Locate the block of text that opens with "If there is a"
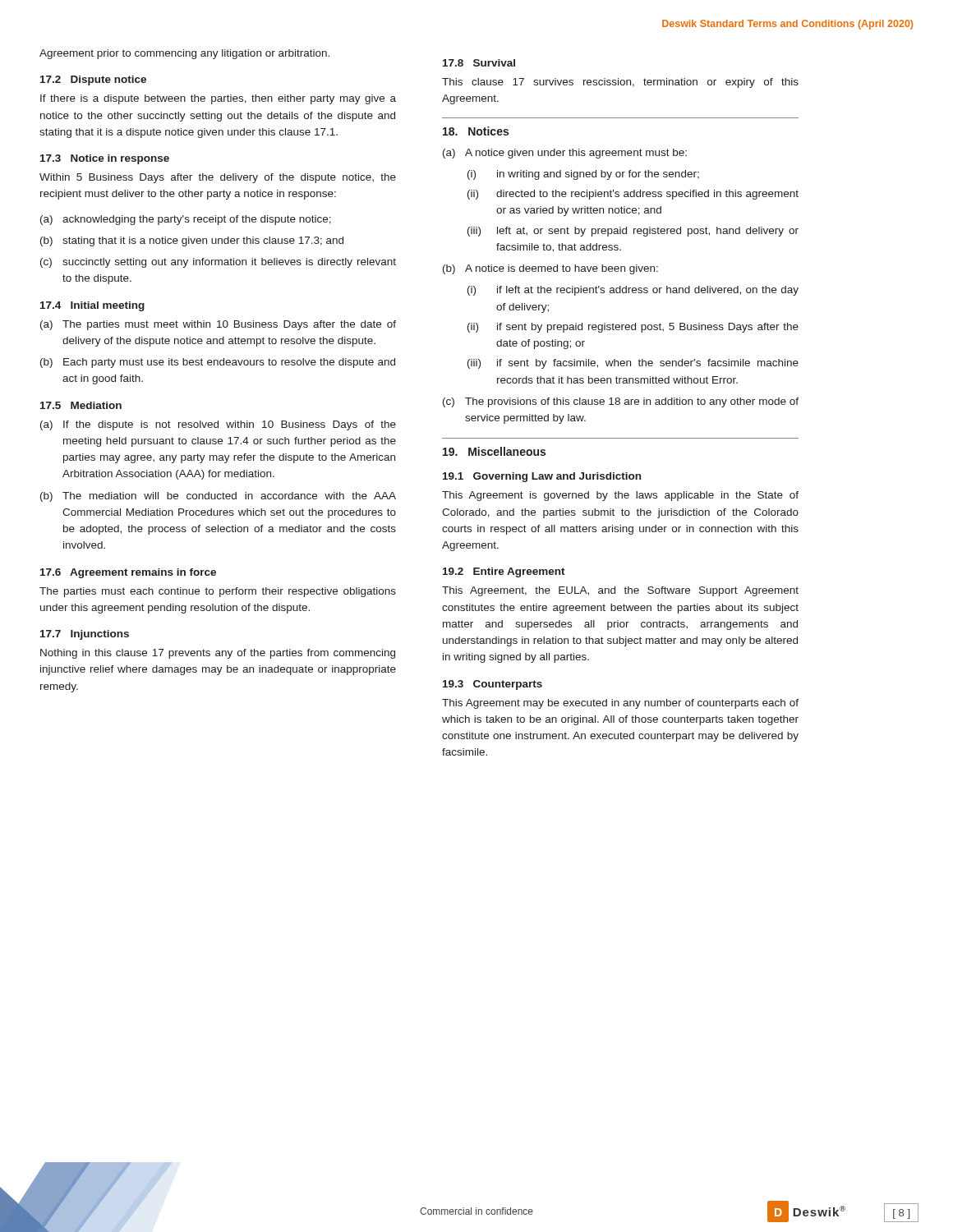 tap(218, 115)
